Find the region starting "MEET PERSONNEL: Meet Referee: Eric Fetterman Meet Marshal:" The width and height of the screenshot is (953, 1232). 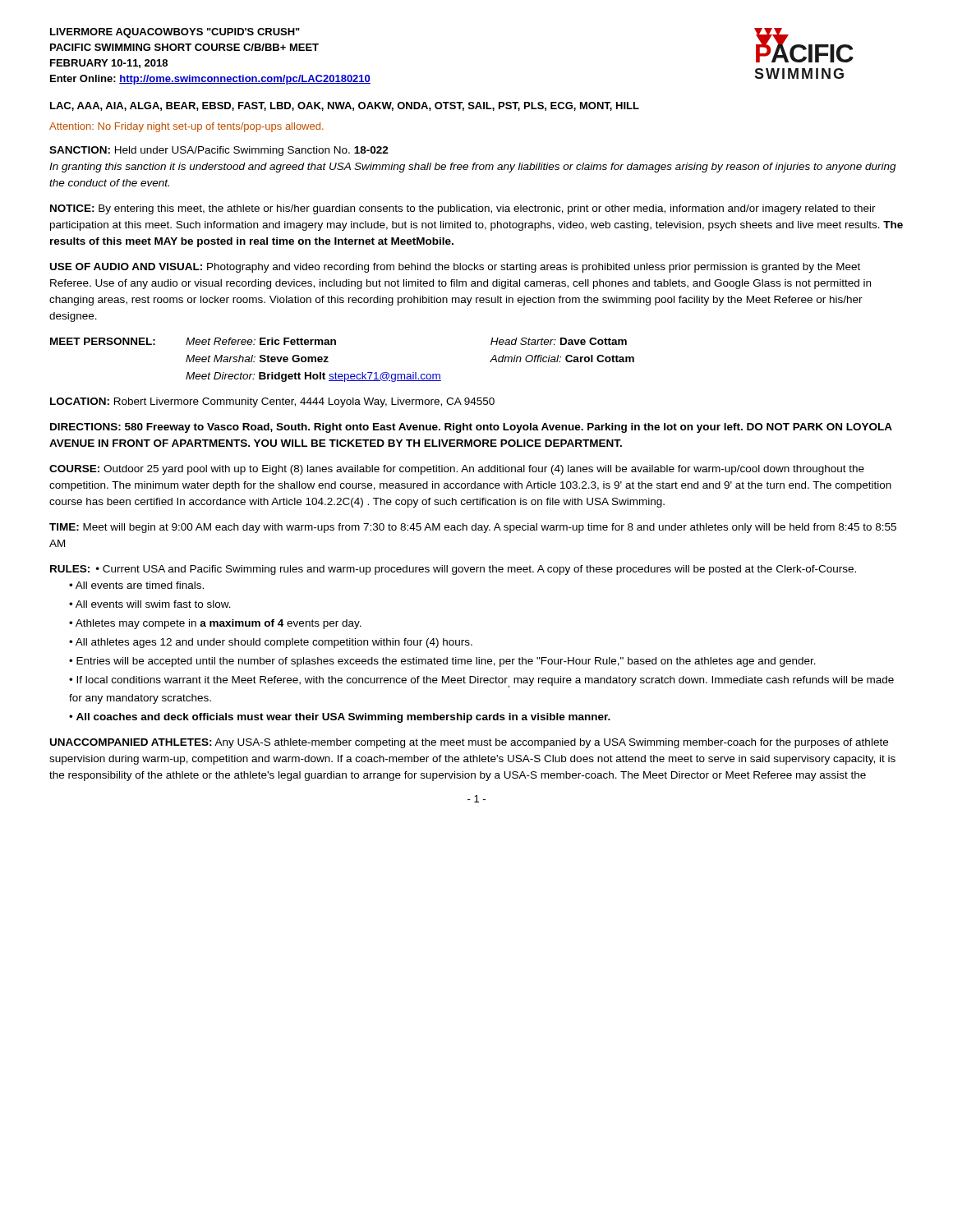(338, 341)
